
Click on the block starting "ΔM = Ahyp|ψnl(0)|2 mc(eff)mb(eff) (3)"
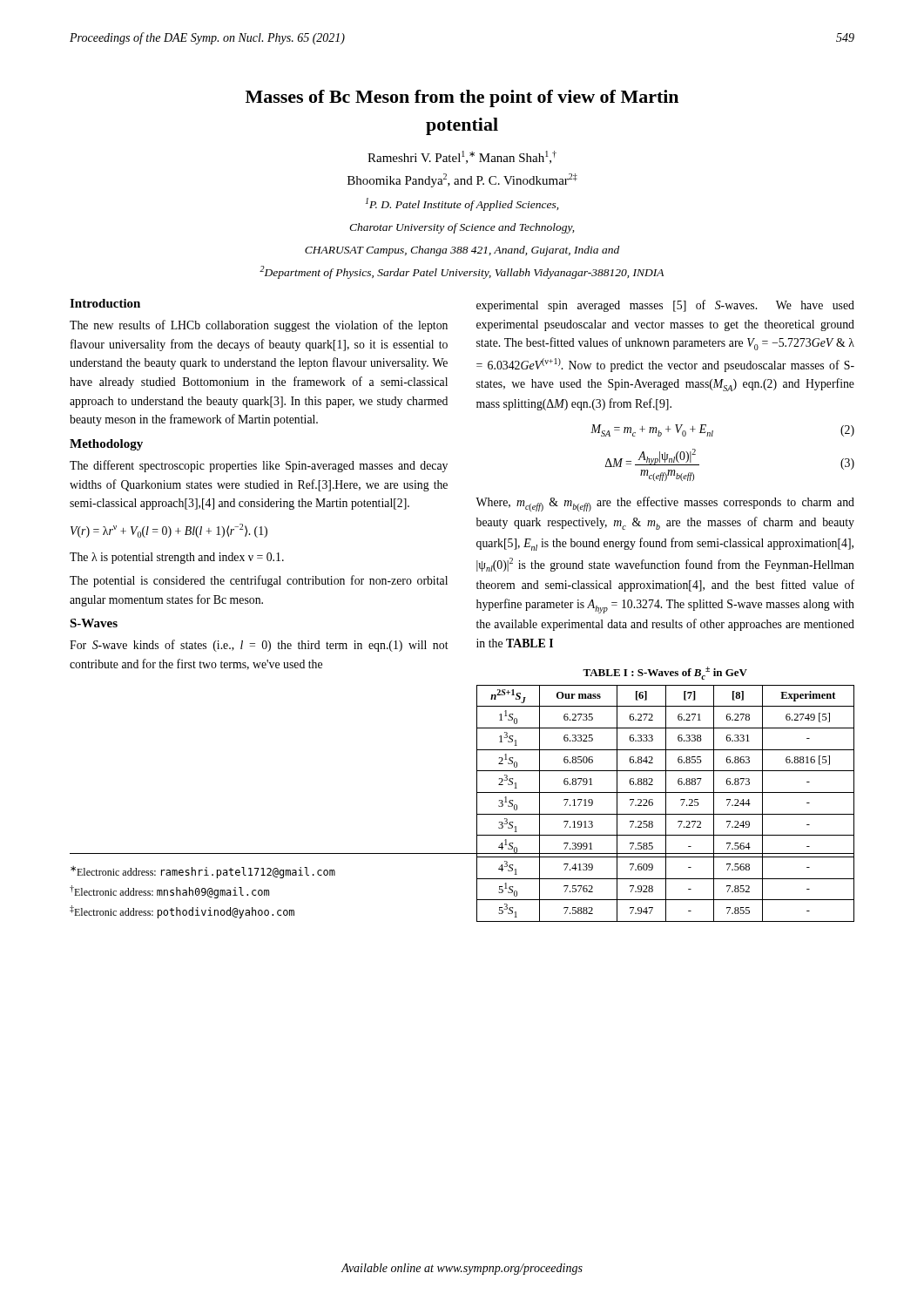[665, 464]
